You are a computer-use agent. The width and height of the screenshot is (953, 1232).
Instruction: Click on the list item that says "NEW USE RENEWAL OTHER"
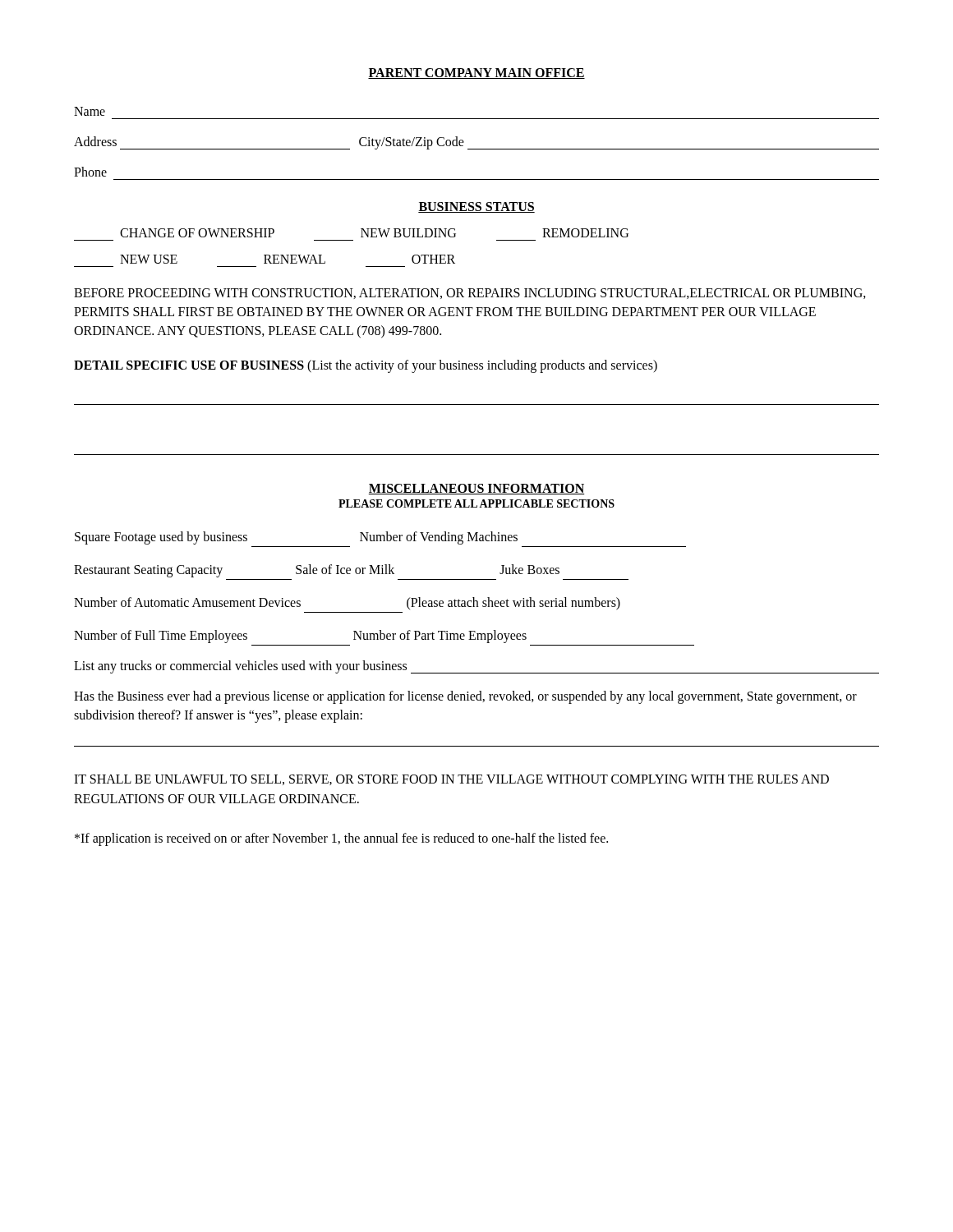pyautogui.click(x=265, y=260)
